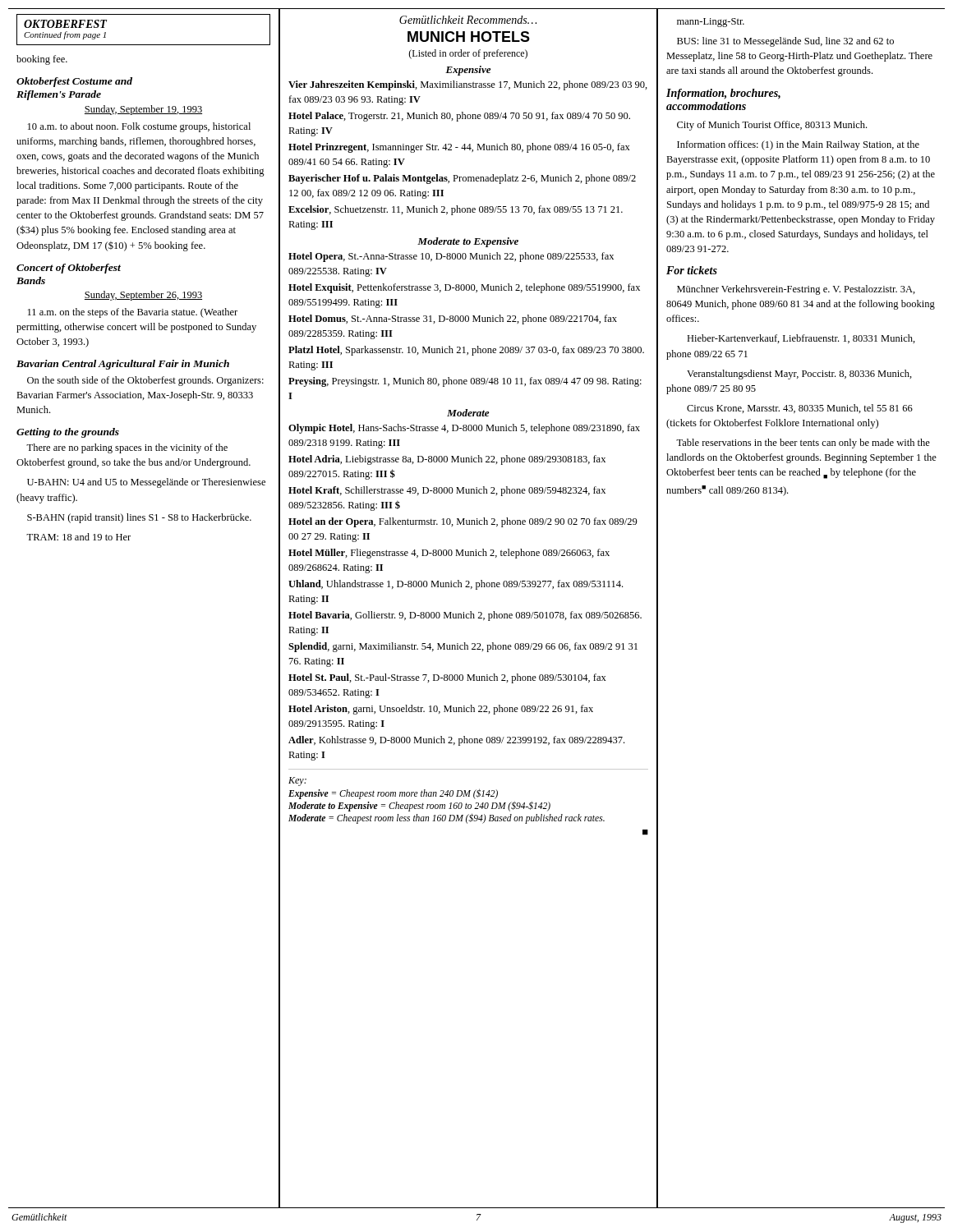The height and width of the screenshot is (1232, 953).
Task: Select the text starting "City of Munich Tourist Office,"
Action: [x=772, y=125]
